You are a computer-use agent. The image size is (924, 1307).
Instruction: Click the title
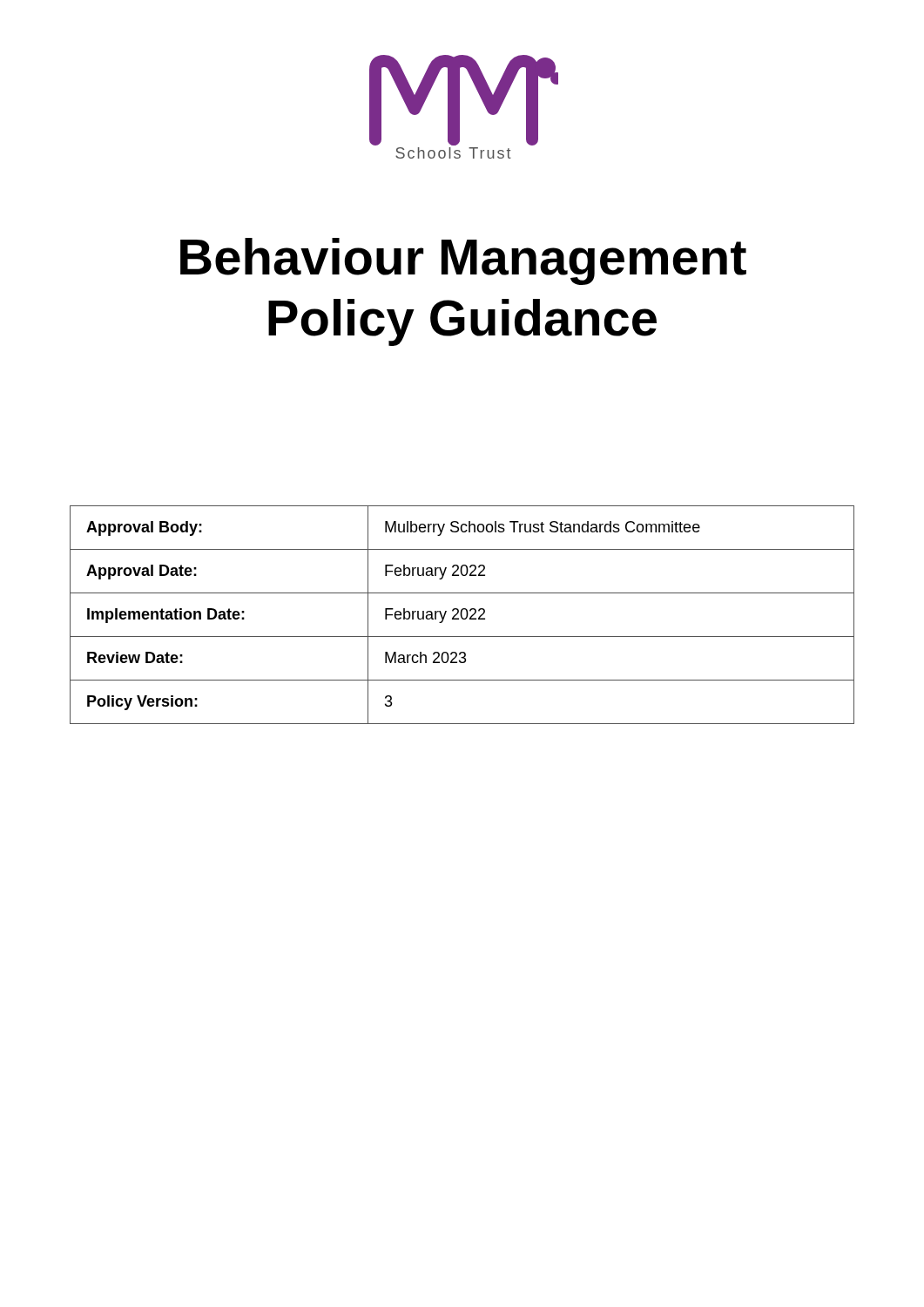[462, 287]
